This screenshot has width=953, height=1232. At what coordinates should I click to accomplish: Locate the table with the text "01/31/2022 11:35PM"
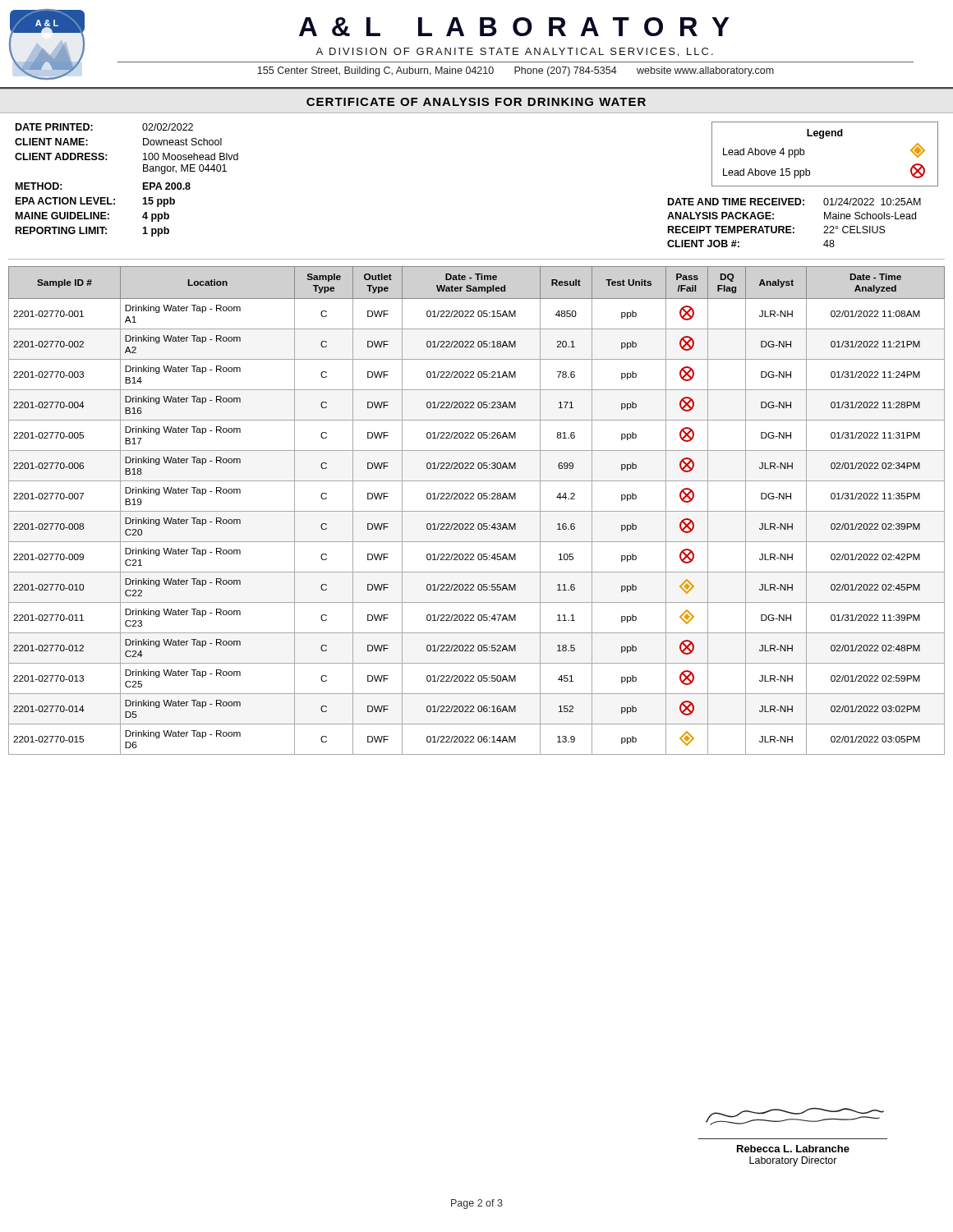coord(476,509)
